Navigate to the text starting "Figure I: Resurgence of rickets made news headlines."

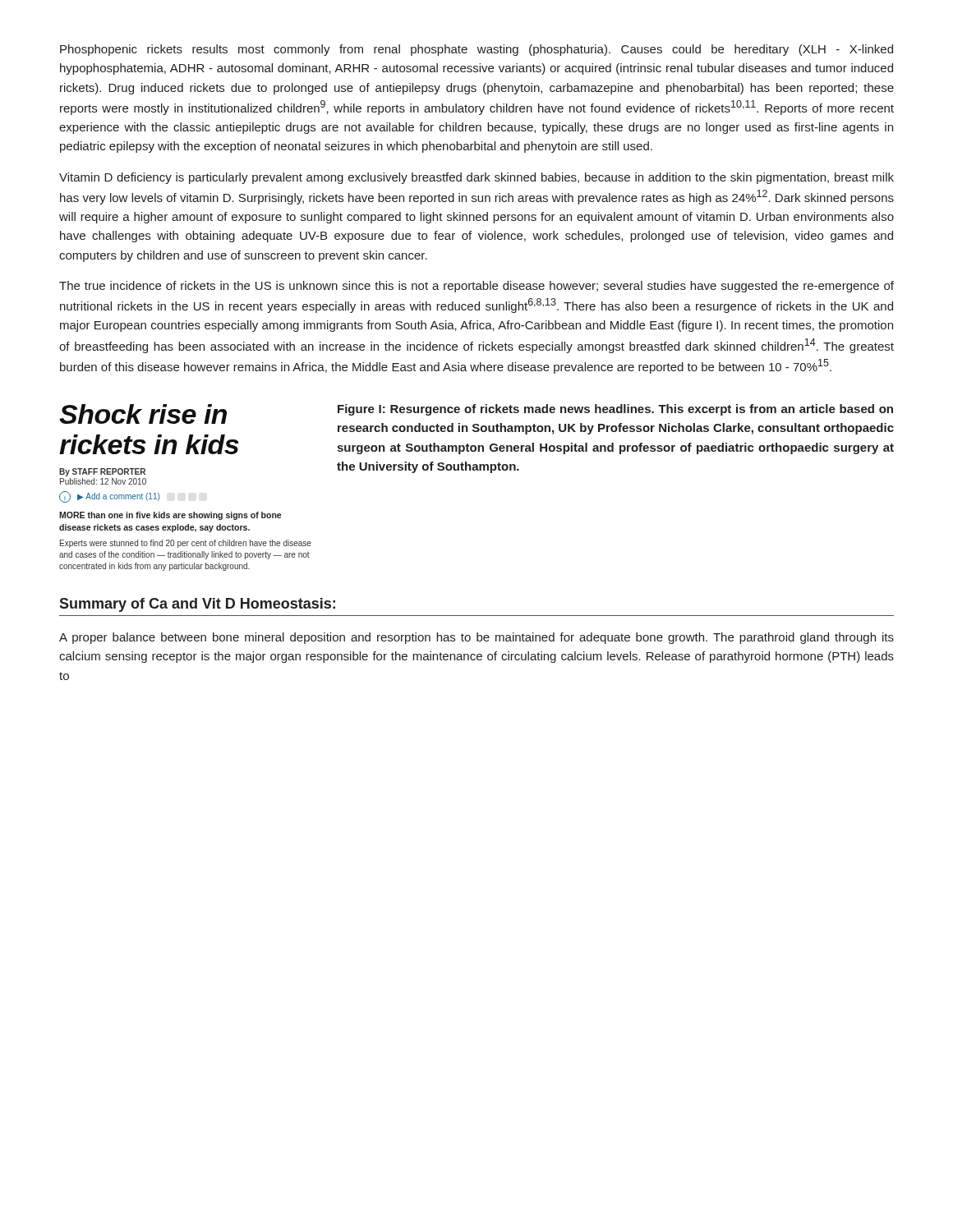[x=615, y=437]
